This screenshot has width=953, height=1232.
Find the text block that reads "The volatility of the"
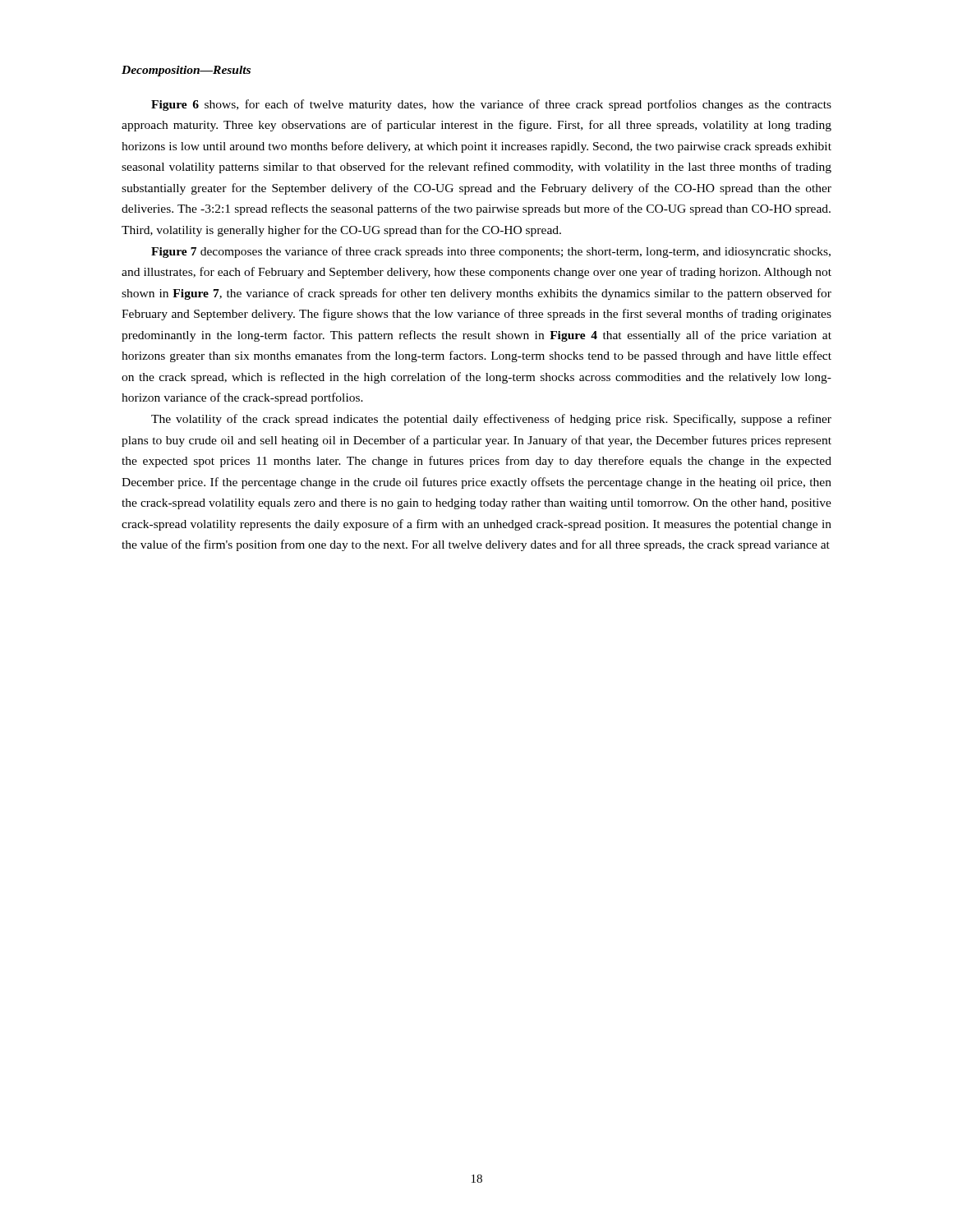(476, 481)
